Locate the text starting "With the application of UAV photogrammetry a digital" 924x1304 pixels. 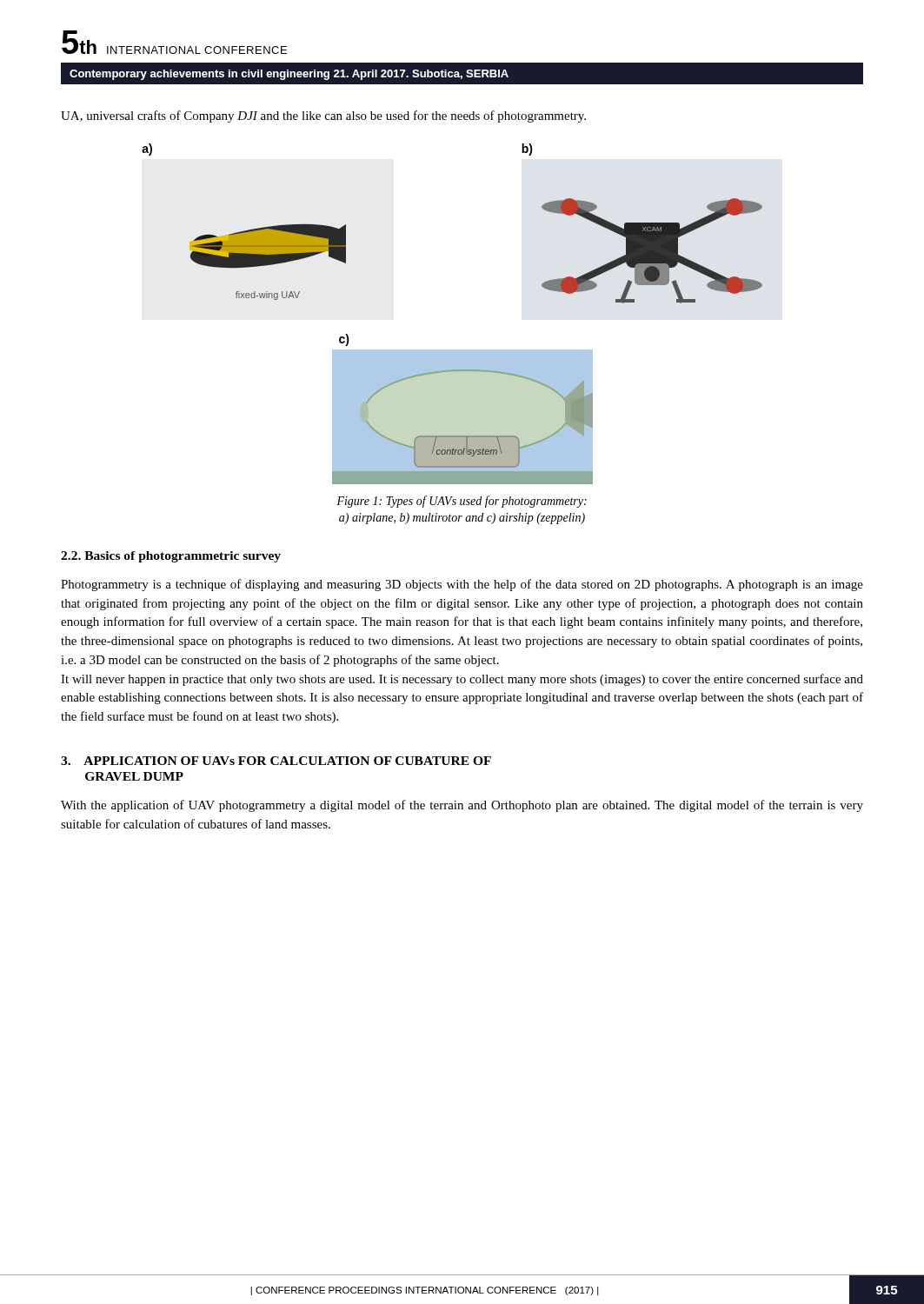coord(462,814)
